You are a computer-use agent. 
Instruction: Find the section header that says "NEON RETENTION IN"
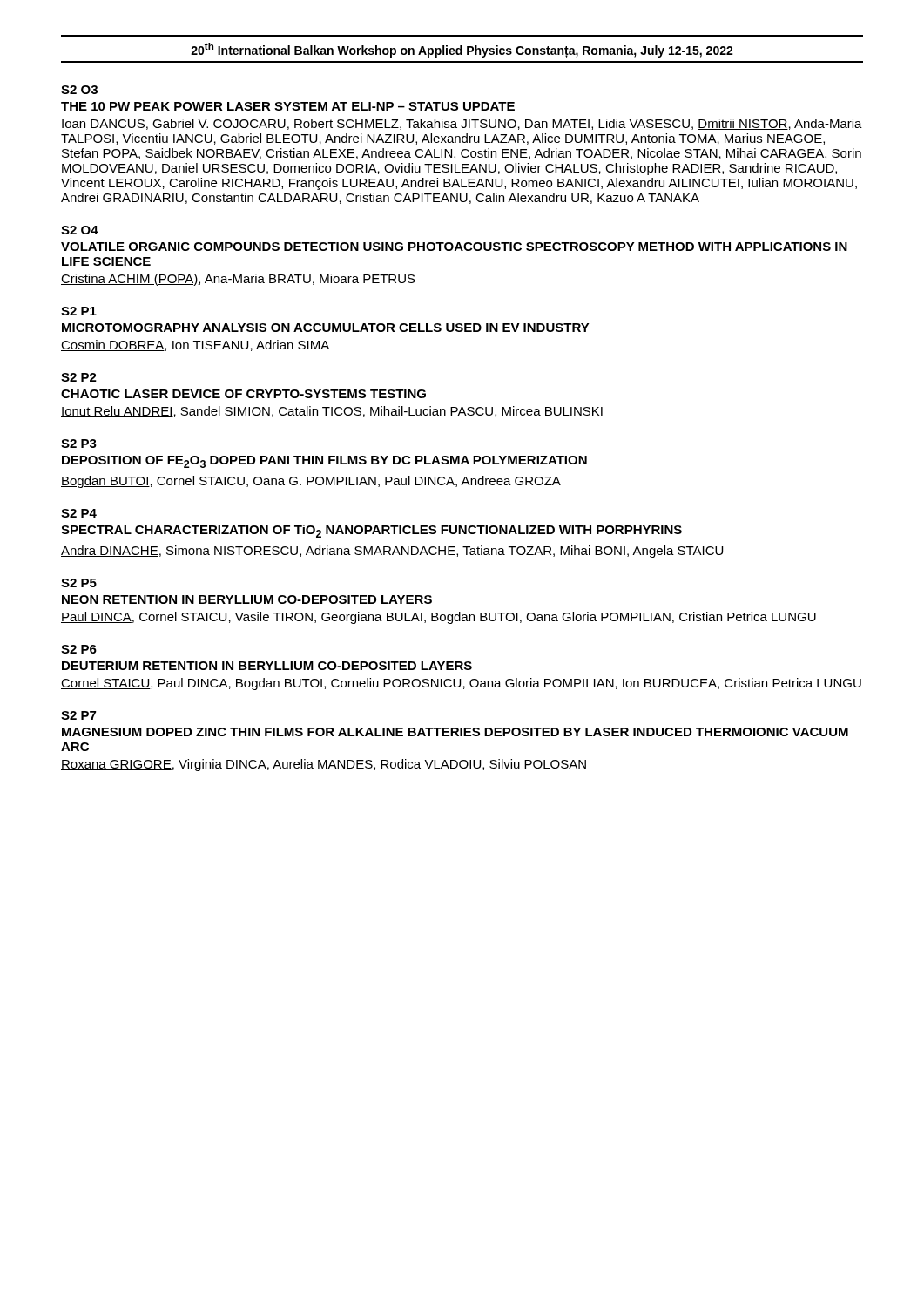tap(247, 599)
